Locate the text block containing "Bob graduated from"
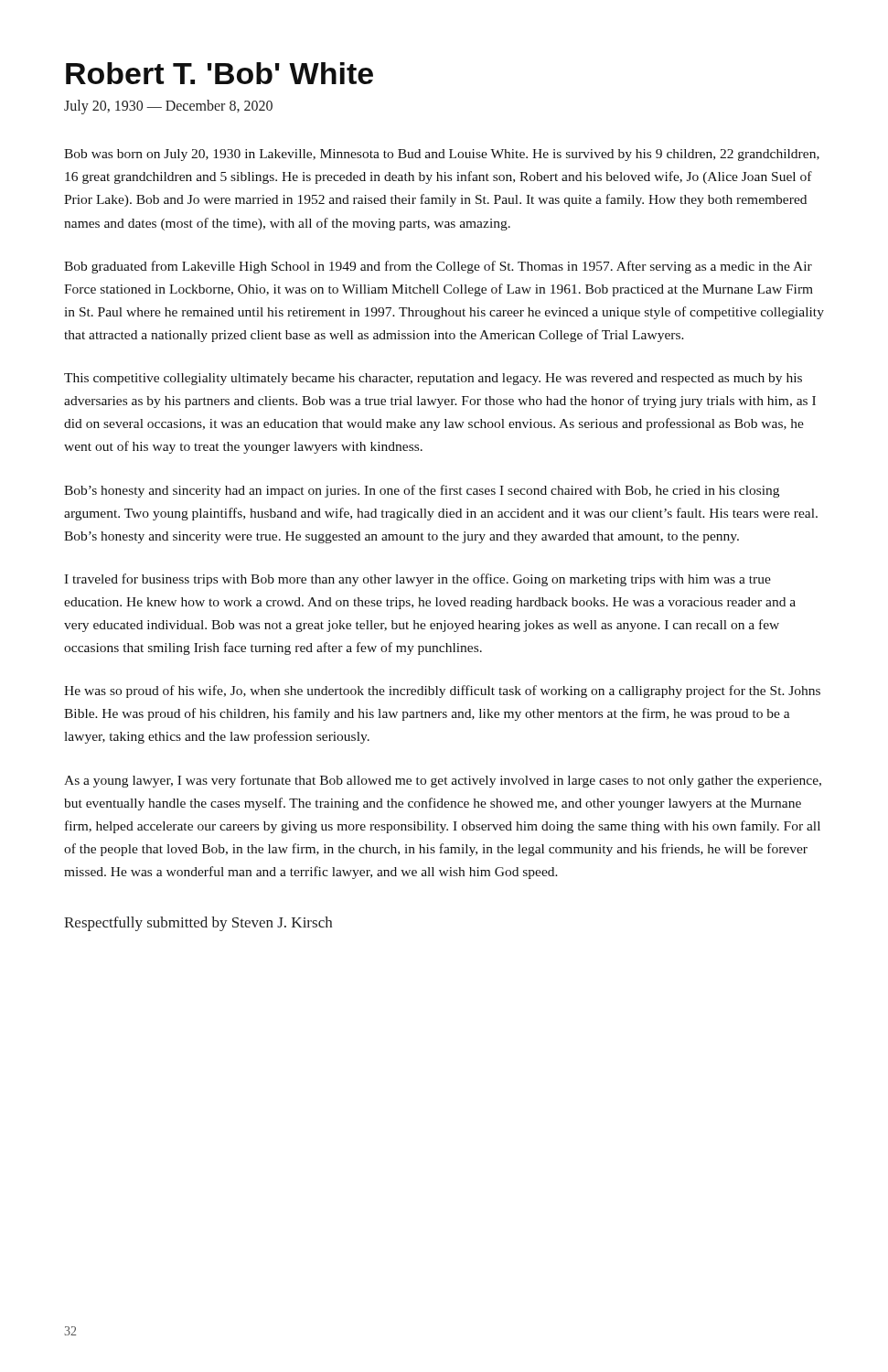888x1372 pixels. click(444, 300)
